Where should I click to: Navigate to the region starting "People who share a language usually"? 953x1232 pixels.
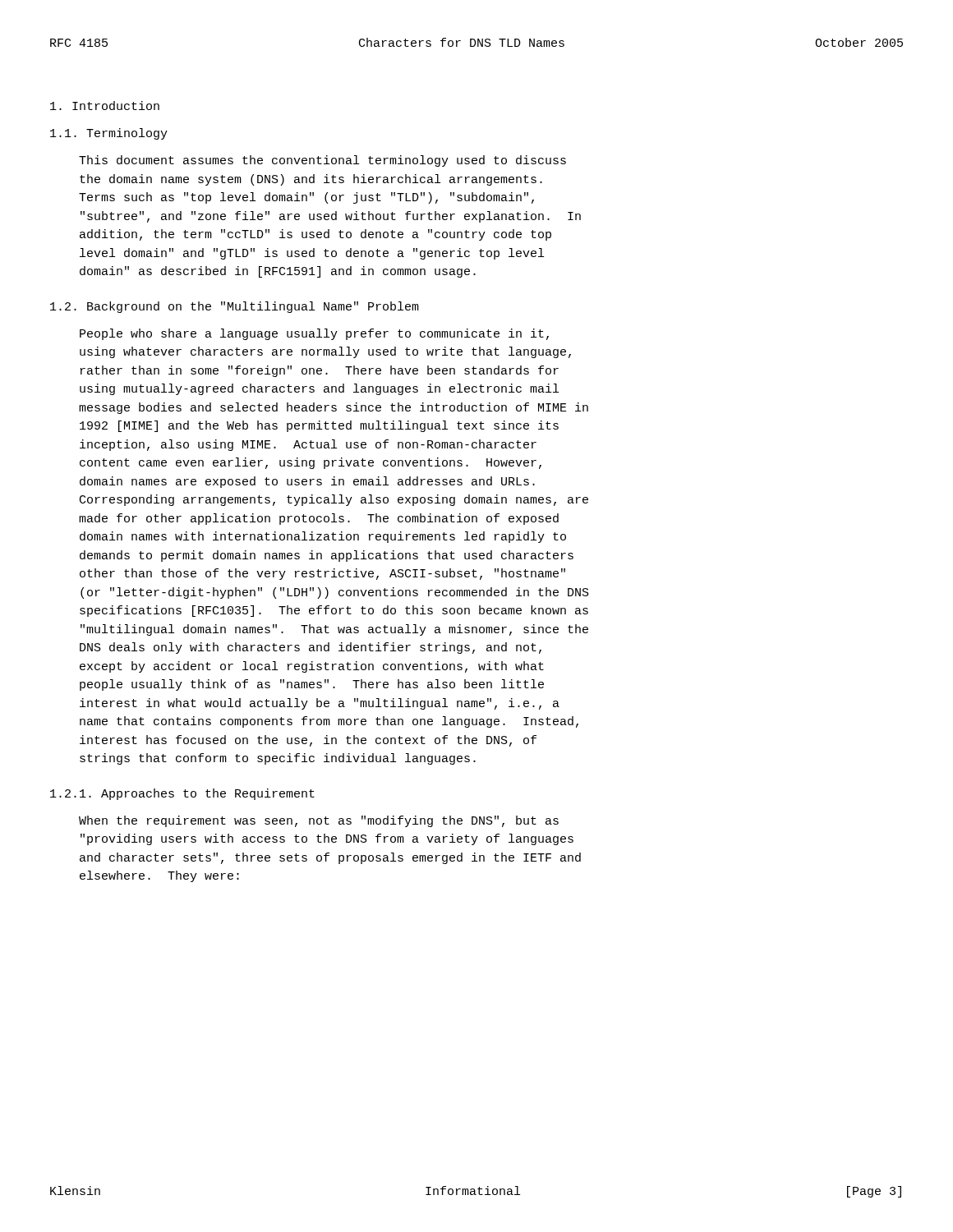click(x=334, y=547)
